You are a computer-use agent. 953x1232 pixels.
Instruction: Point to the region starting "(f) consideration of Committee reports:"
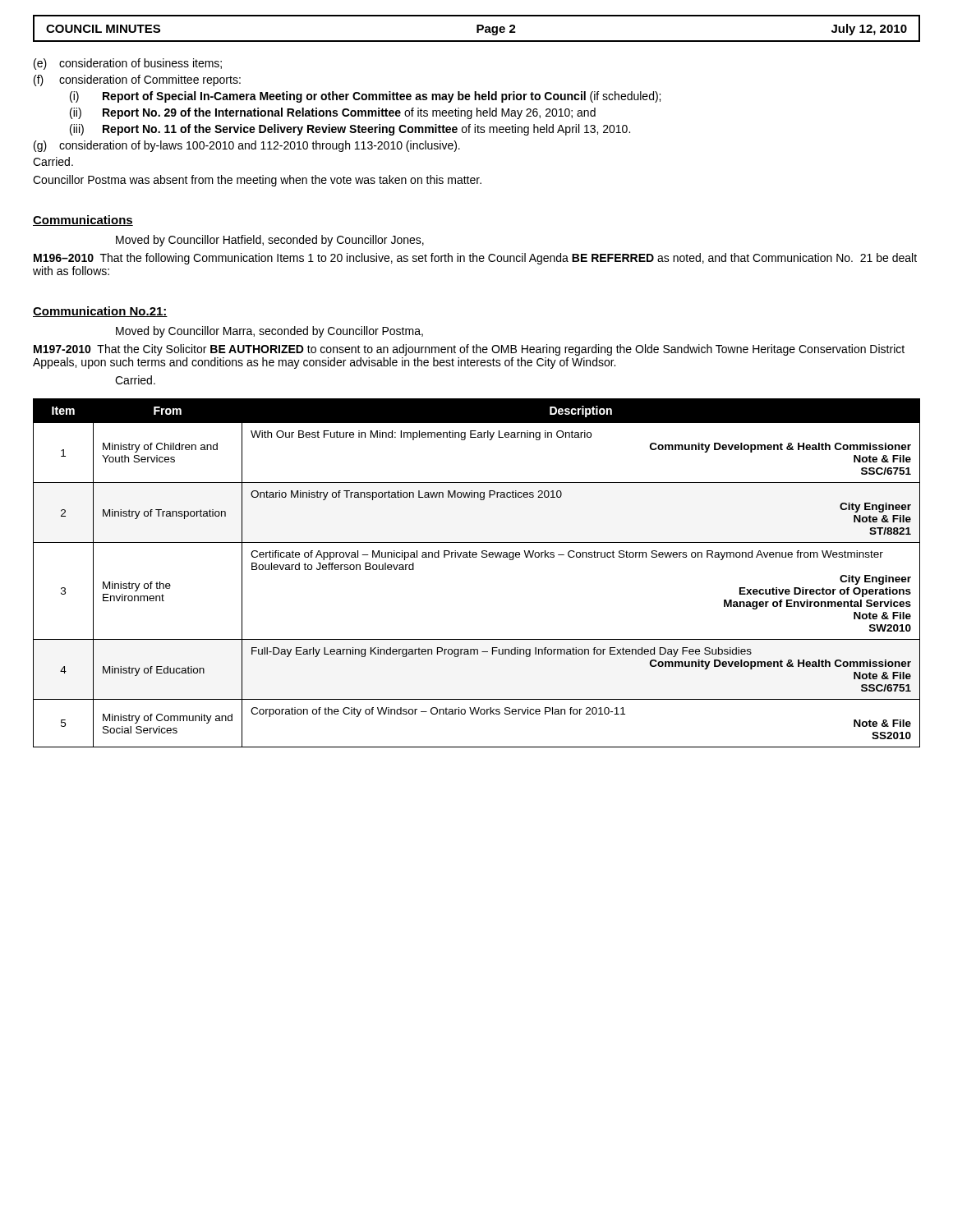[476, 80]
